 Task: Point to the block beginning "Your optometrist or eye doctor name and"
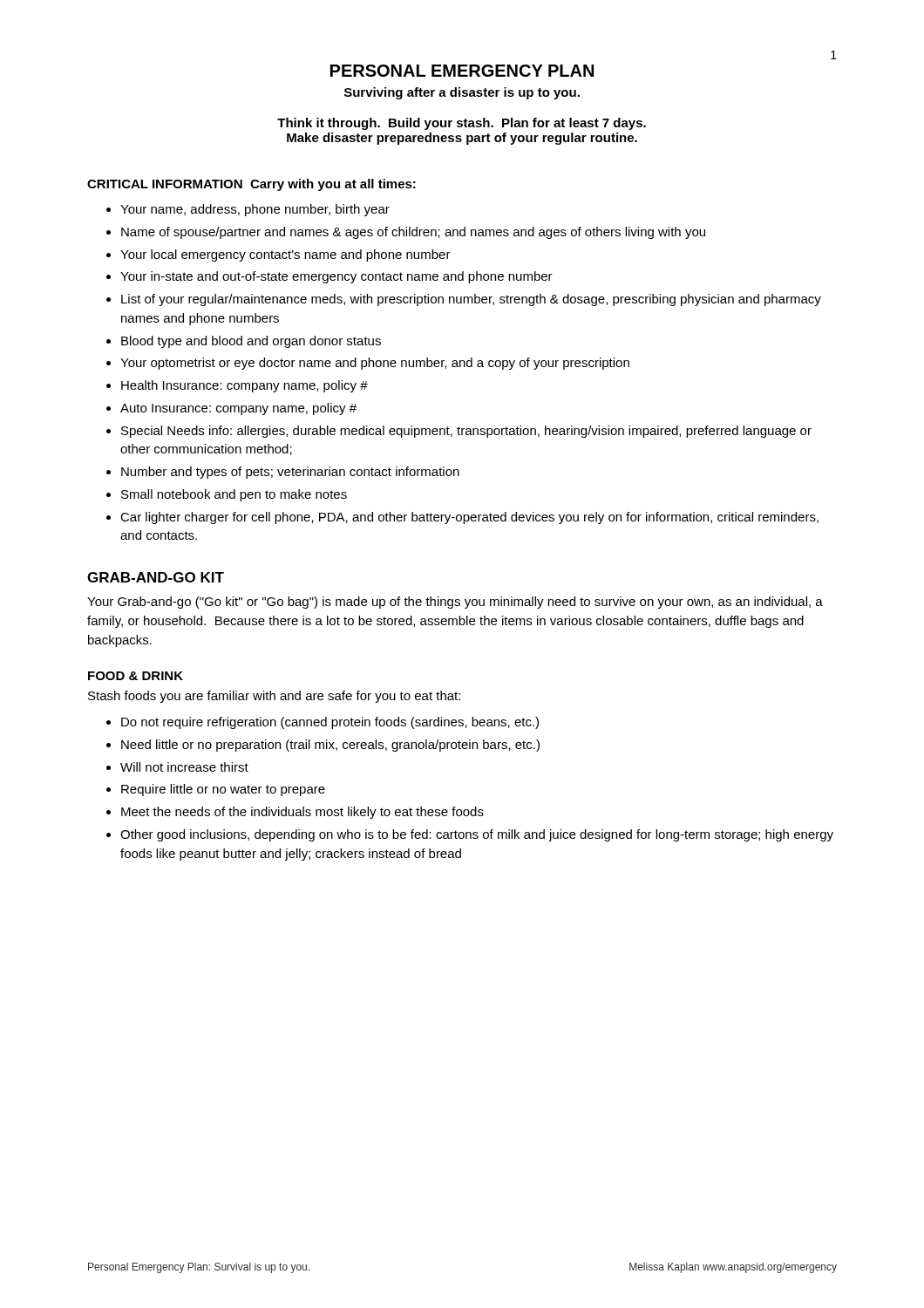pos(375,363)
